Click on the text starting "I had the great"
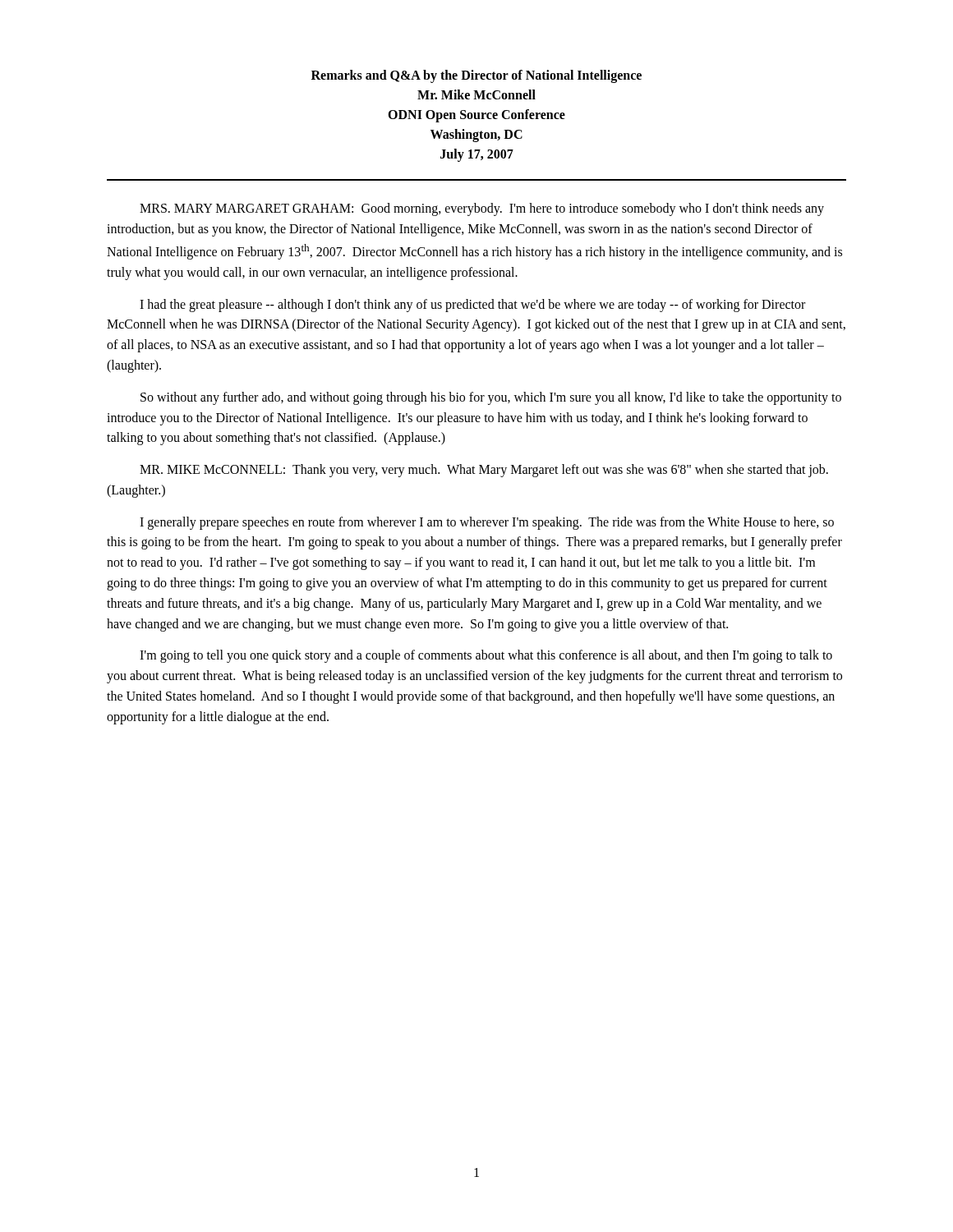 (476, 335)
